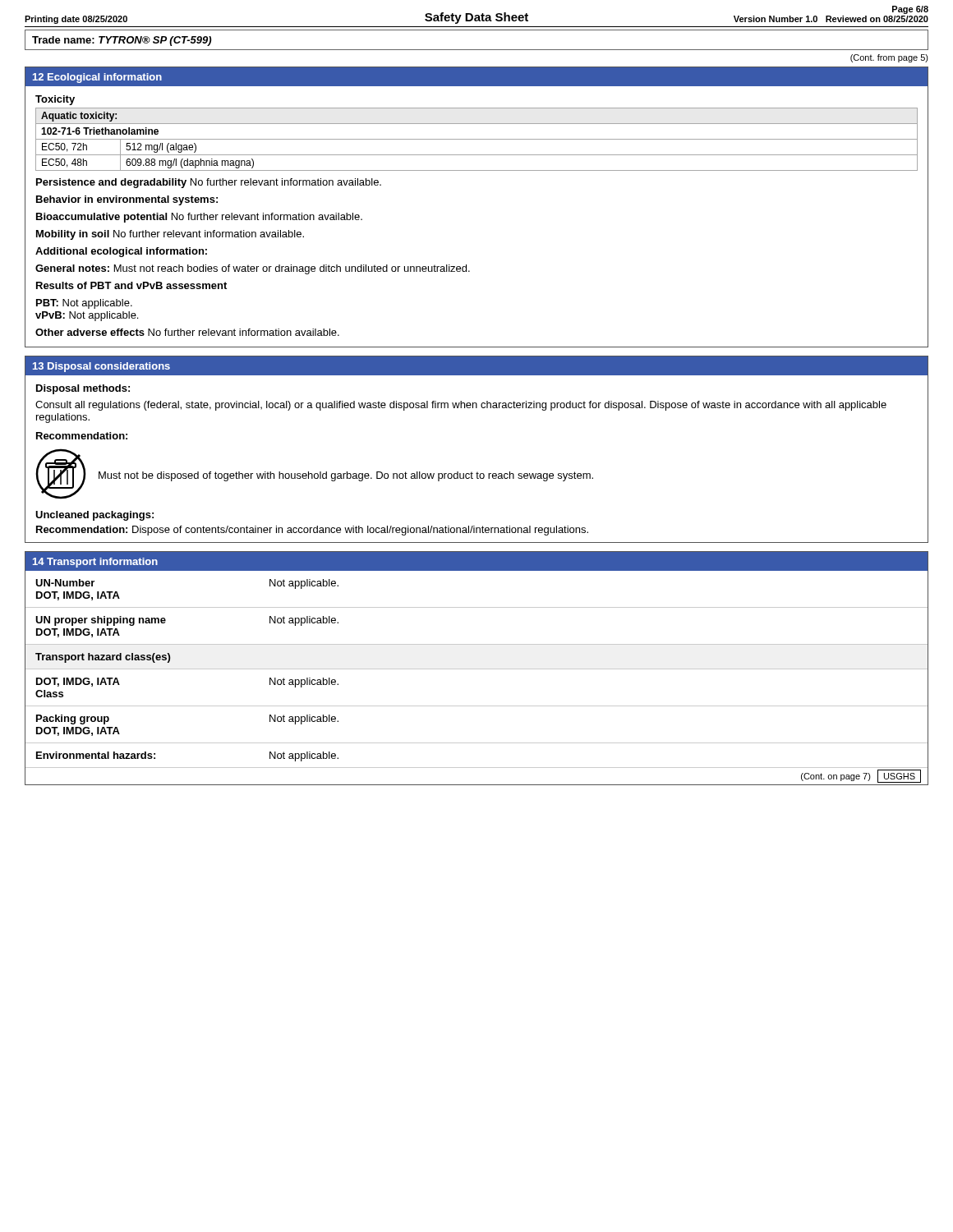
Task: Find "Additional ecological information:" on this page
Action: (122, 251)
